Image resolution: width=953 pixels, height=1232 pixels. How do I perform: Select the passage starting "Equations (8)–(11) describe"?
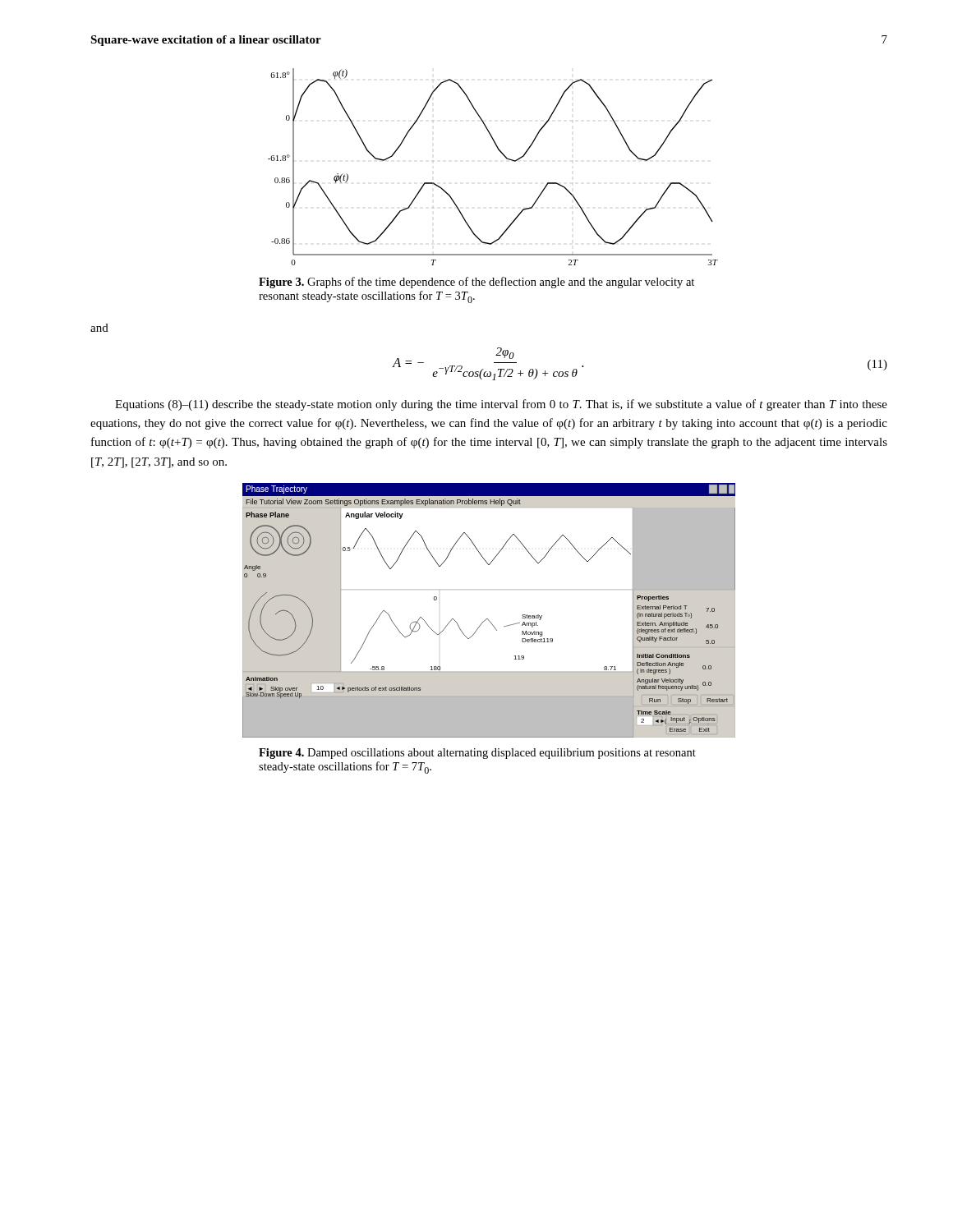tap(489, 433)
